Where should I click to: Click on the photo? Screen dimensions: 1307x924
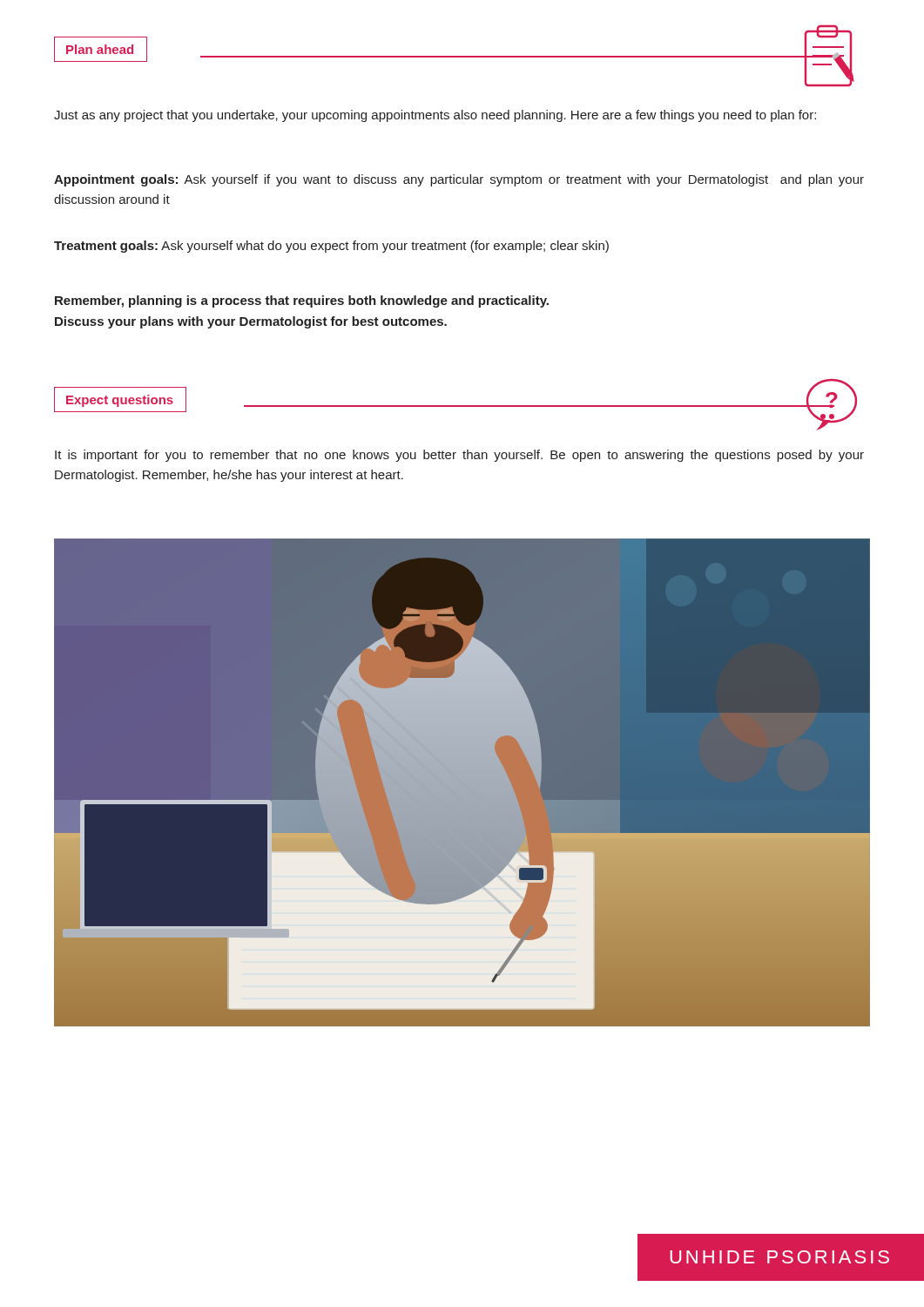tap(462, 782)
